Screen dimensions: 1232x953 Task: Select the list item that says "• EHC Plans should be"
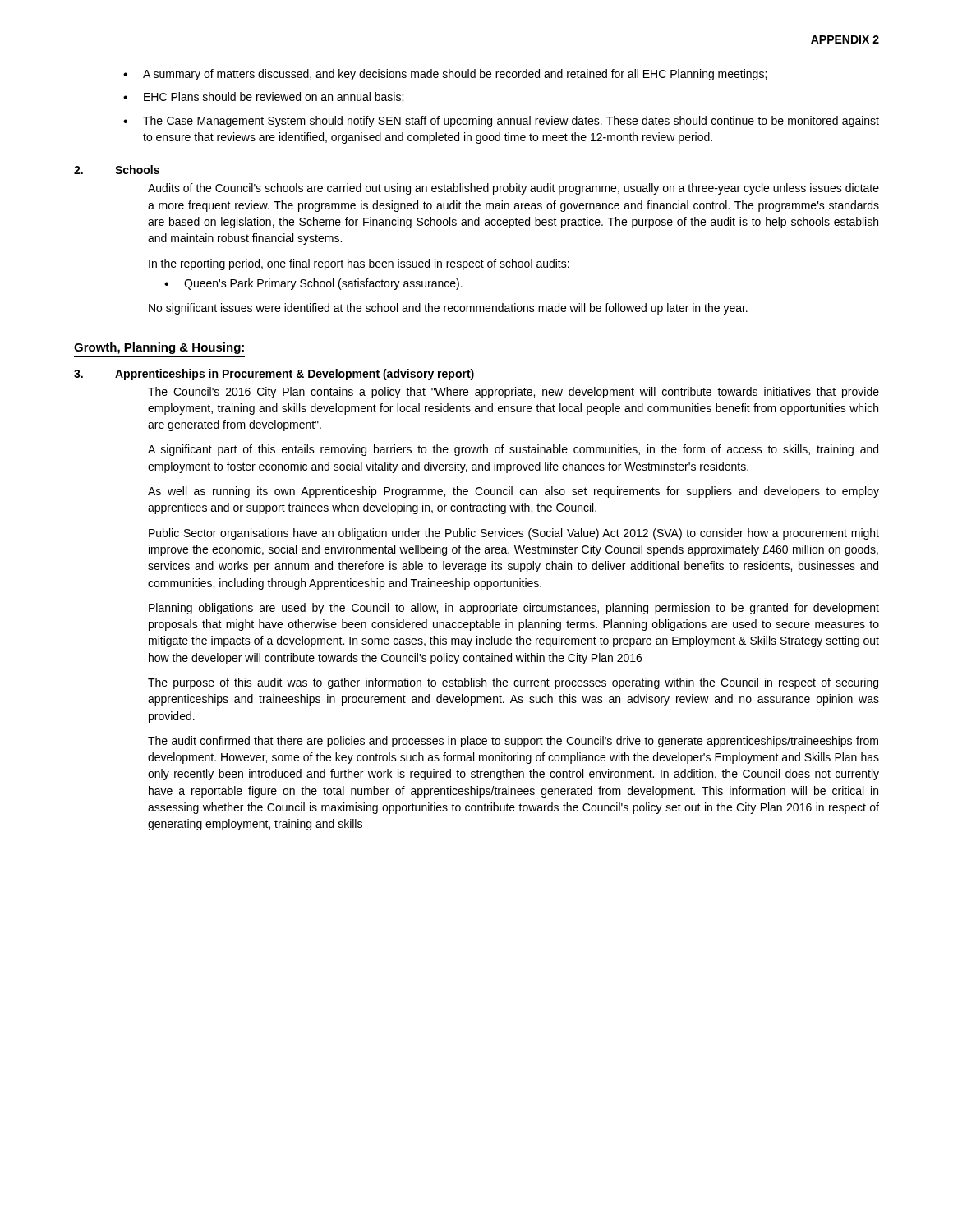point(263,97)
